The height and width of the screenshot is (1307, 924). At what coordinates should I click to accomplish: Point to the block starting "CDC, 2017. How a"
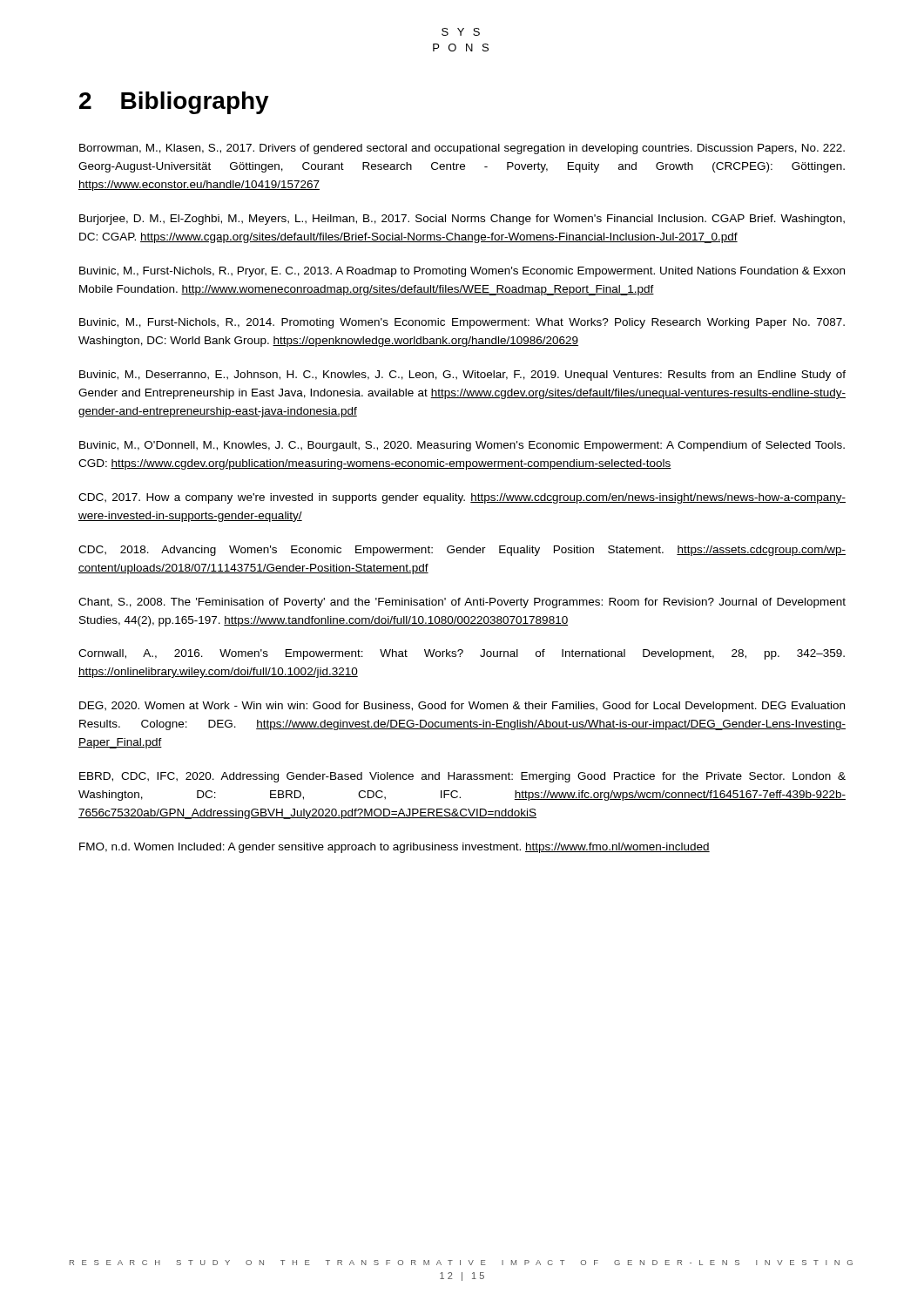pos(462,506)
